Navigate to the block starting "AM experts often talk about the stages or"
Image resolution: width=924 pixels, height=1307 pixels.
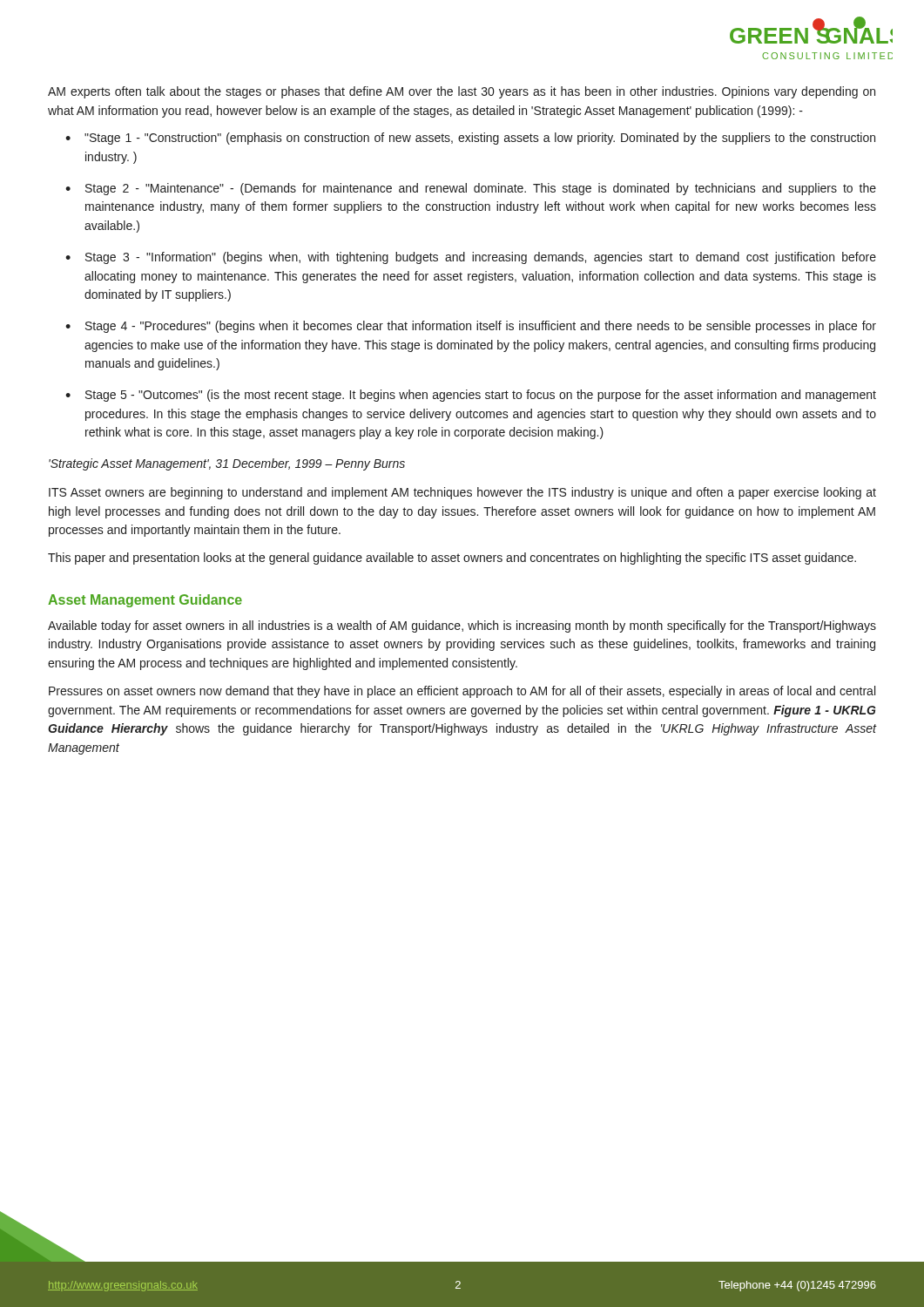pos(462,101)
